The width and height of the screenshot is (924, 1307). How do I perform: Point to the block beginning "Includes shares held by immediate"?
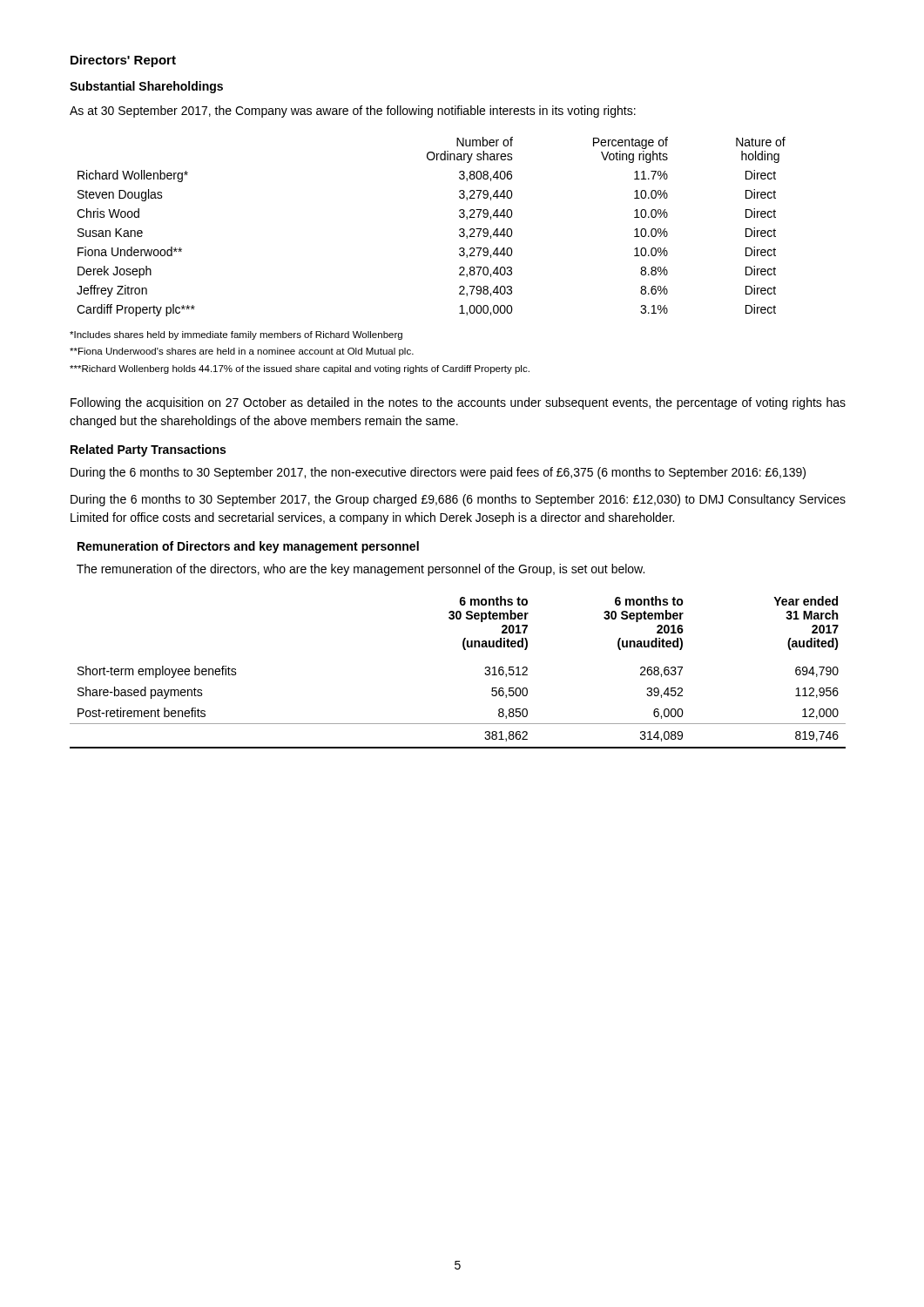point(236,335)
